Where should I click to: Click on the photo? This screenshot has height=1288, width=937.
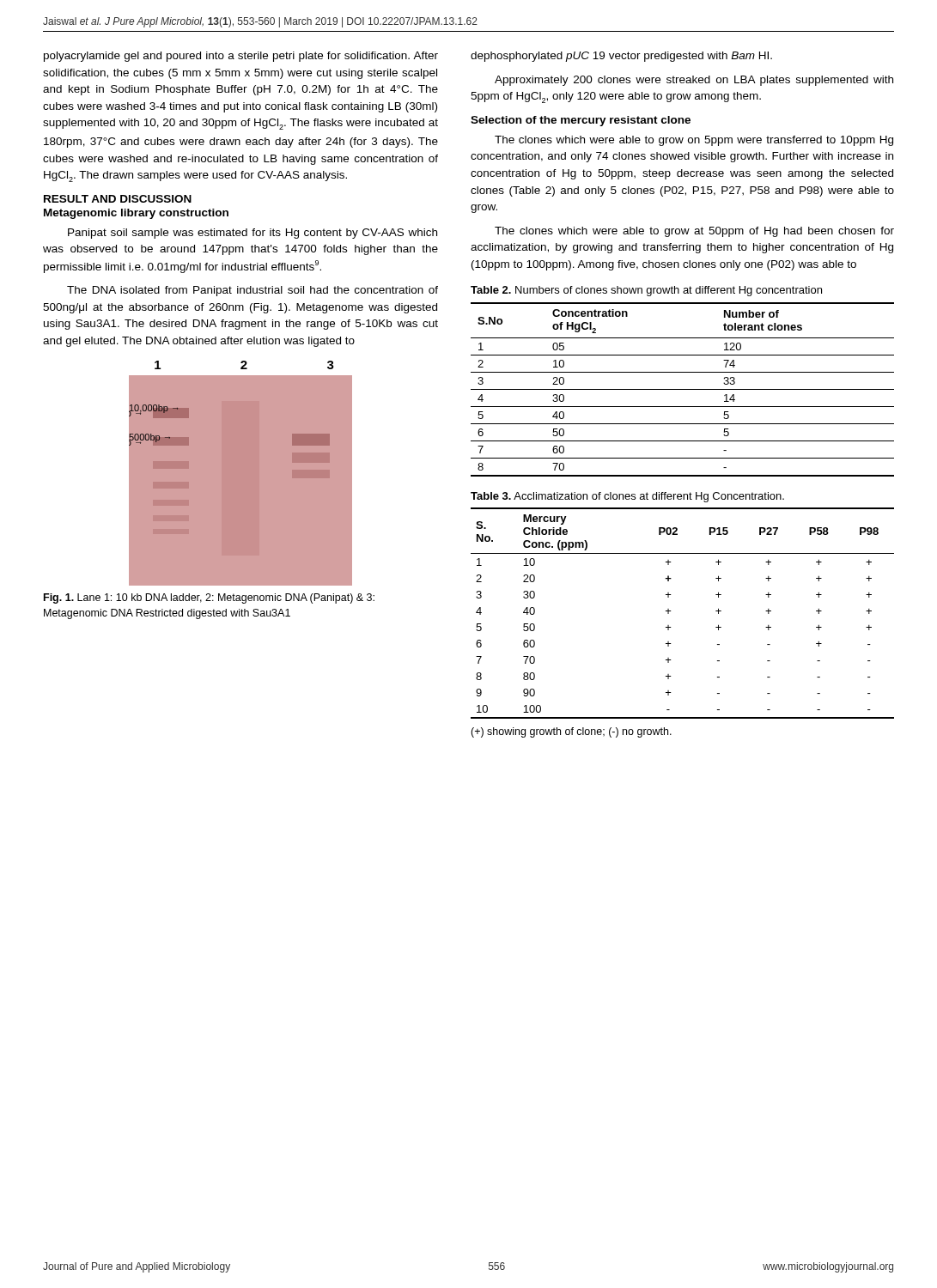coord(240,472)
